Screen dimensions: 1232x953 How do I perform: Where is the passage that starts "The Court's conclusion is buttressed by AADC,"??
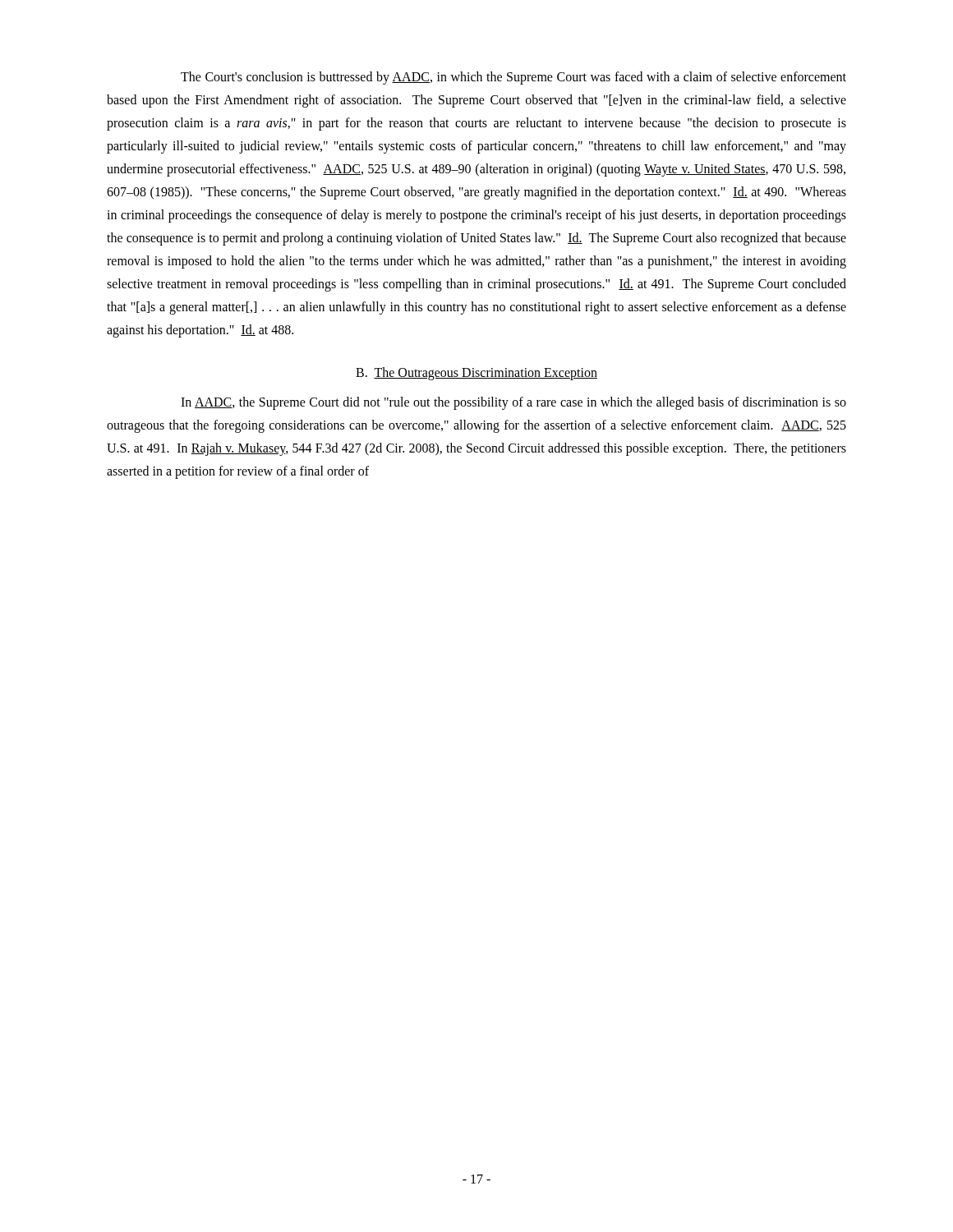point(476,204)
